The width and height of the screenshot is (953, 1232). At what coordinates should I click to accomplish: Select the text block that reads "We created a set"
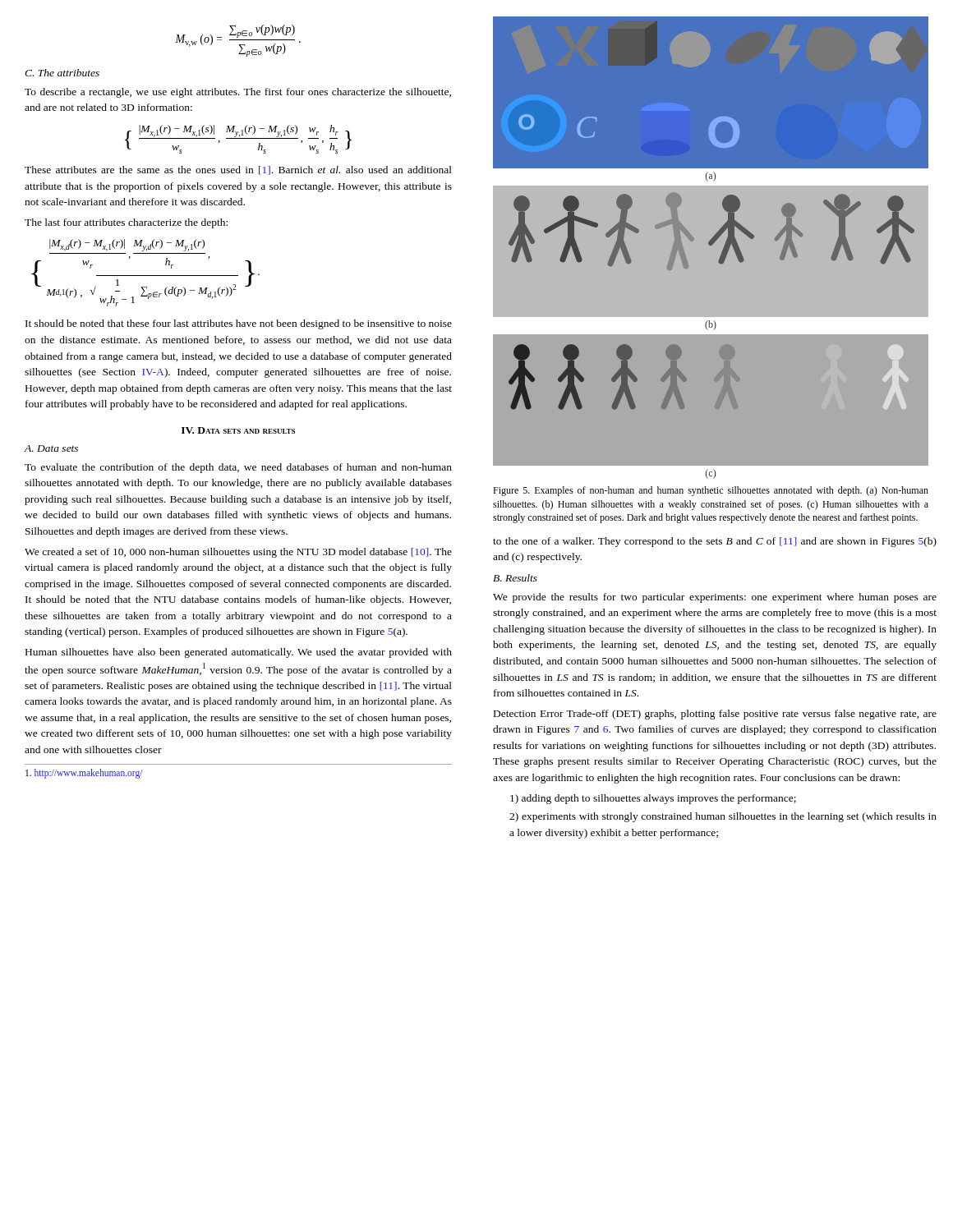pos(238,591)
